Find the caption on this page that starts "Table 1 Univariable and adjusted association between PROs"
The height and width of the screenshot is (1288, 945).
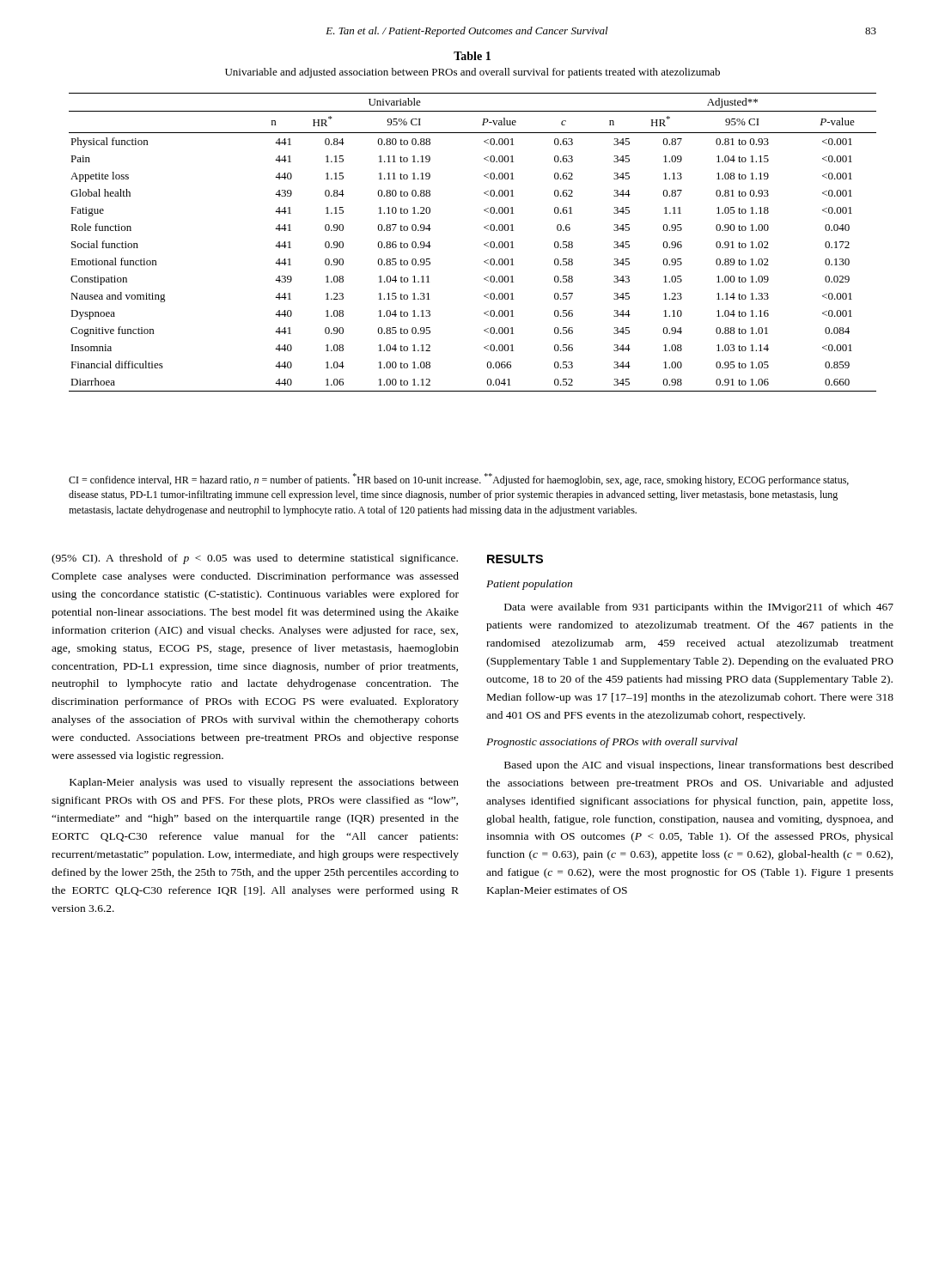pos(472,64)
